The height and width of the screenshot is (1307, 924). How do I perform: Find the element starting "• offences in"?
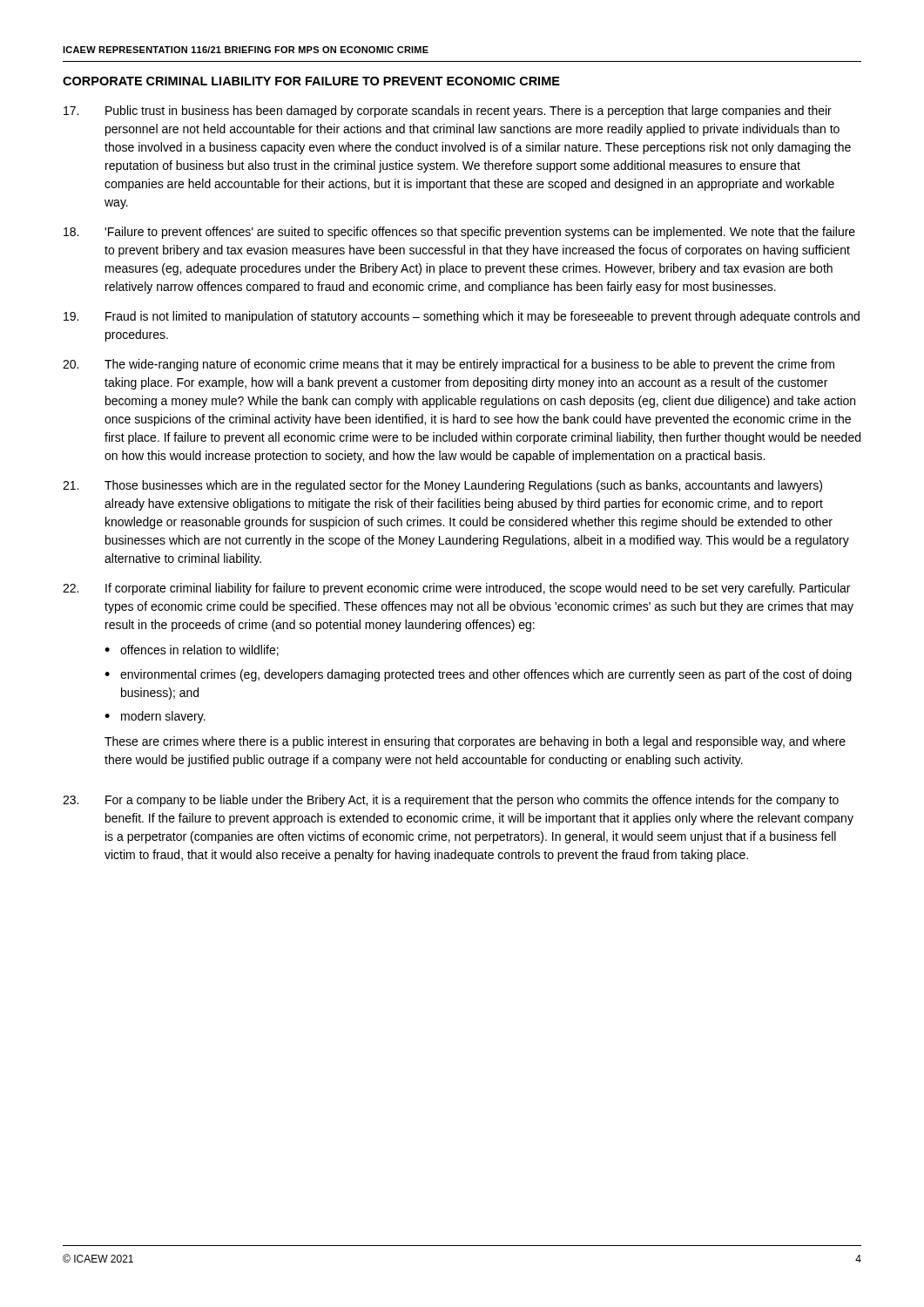click(192, 651)
